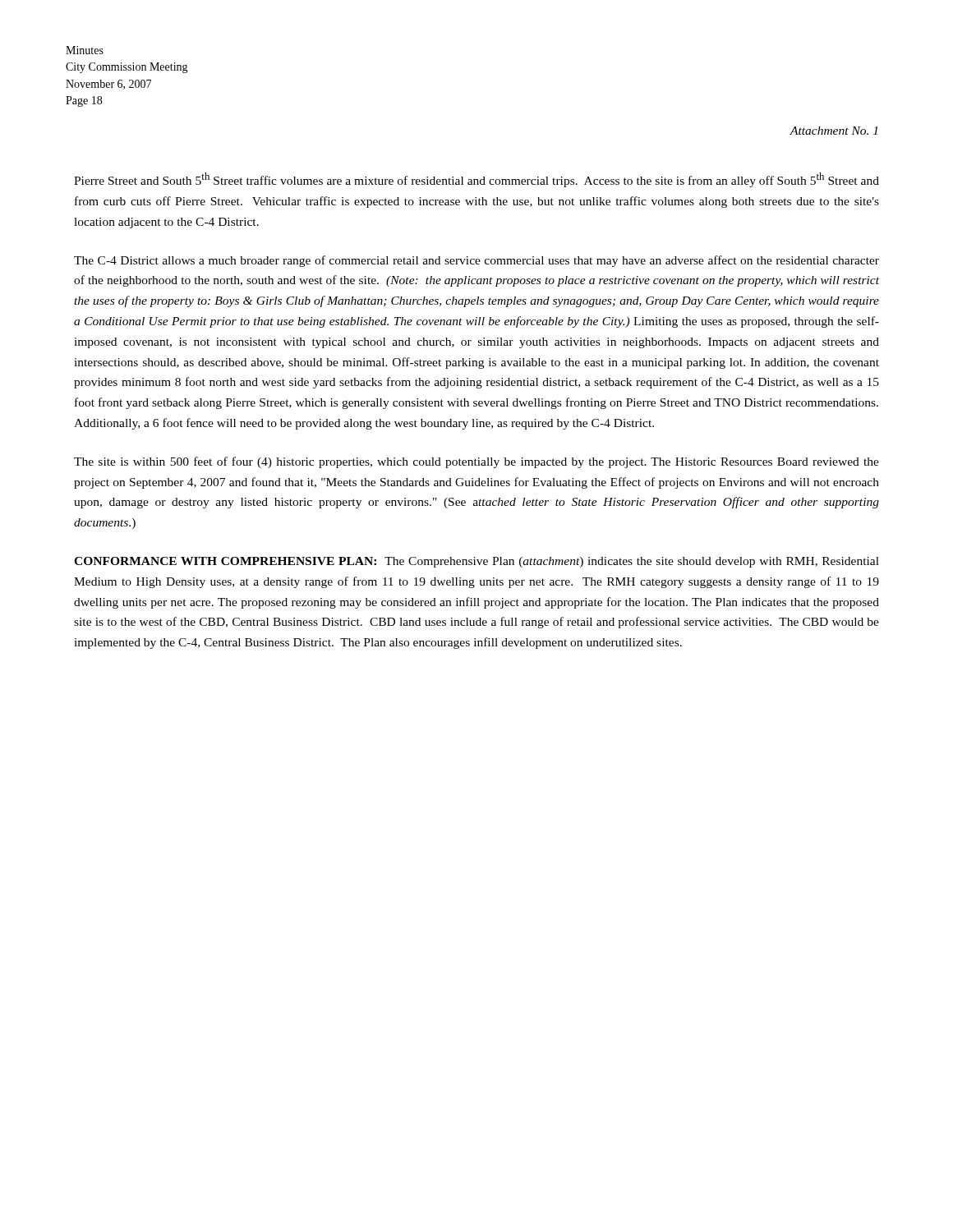Find the passage starting "The site is within 500"
The width and height of the screenshot is (953, 1232).
point(476,492)
